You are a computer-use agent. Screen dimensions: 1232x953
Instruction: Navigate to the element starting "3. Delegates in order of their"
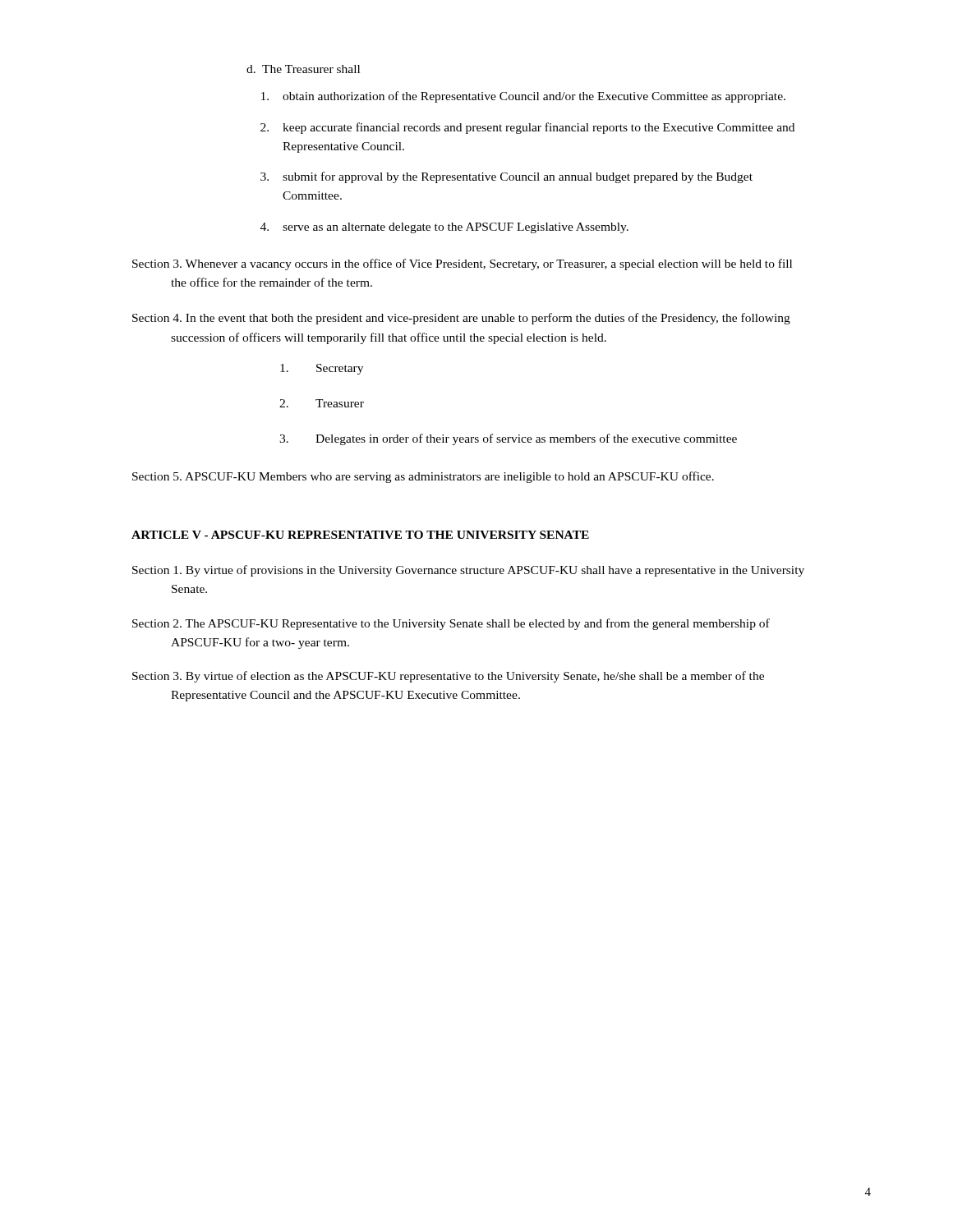(542, 439)
